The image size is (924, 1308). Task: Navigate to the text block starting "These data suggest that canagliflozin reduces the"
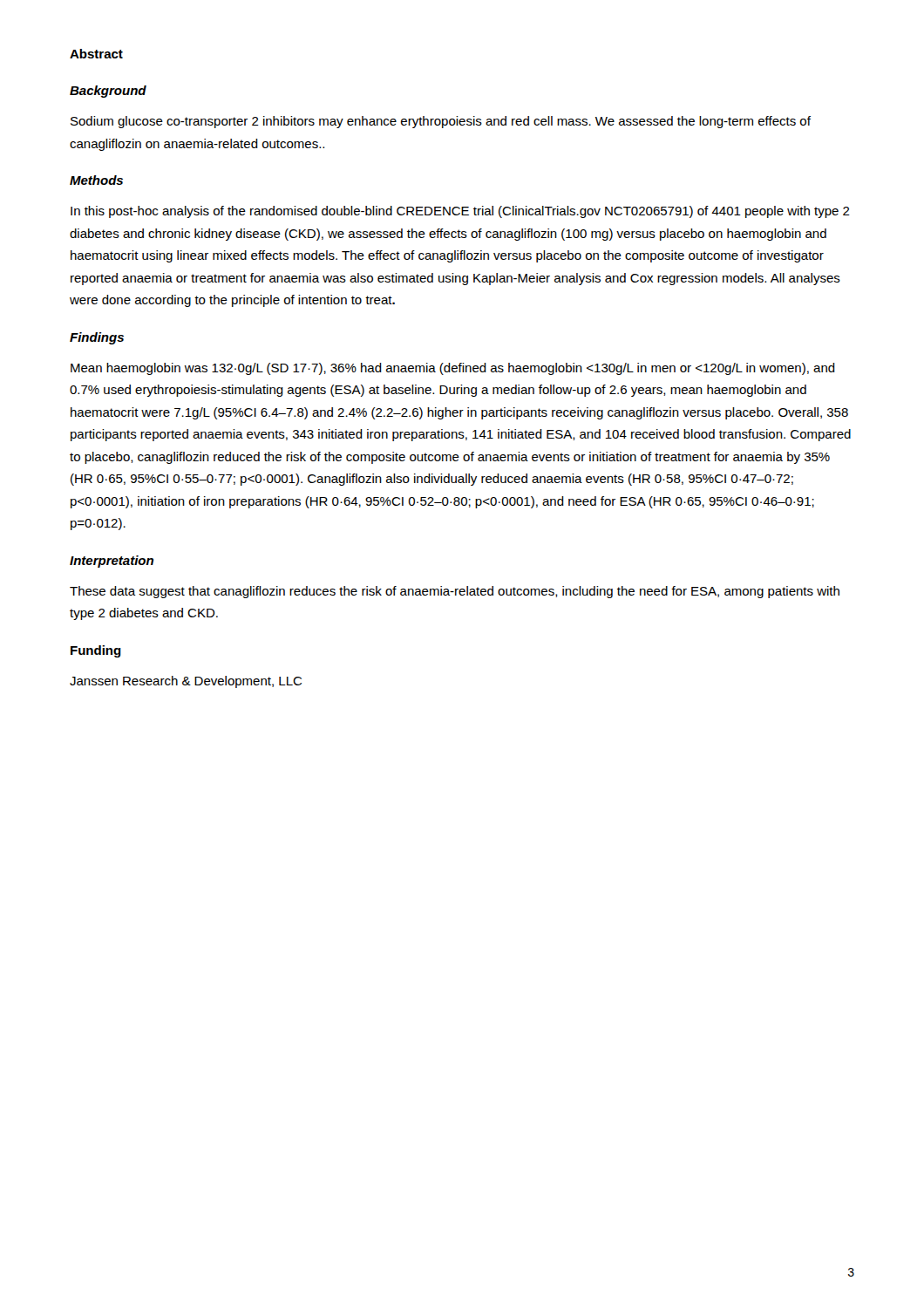point(455,601)
